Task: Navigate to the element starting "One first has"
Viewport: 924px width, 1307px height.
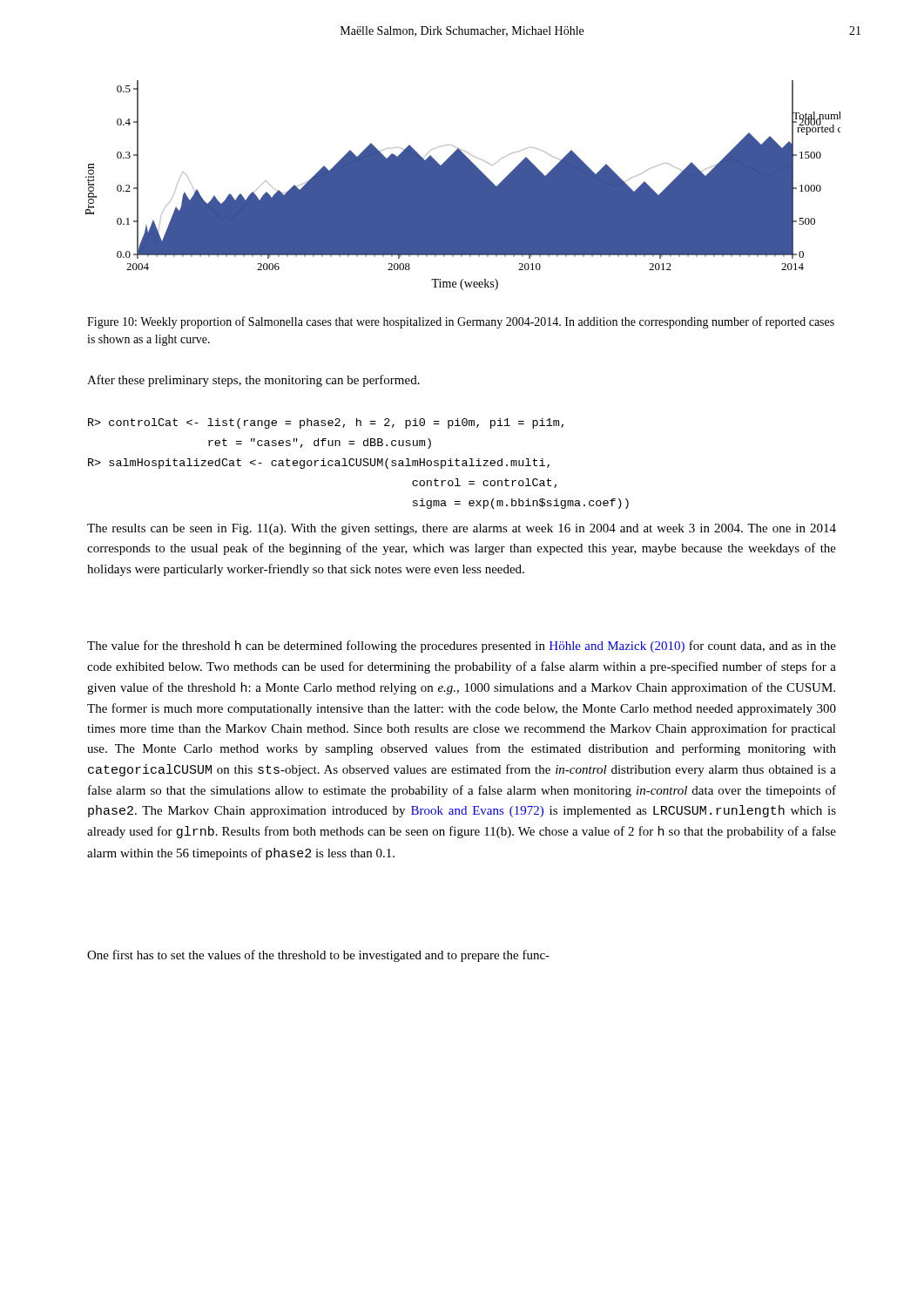Action: (318, 955)
